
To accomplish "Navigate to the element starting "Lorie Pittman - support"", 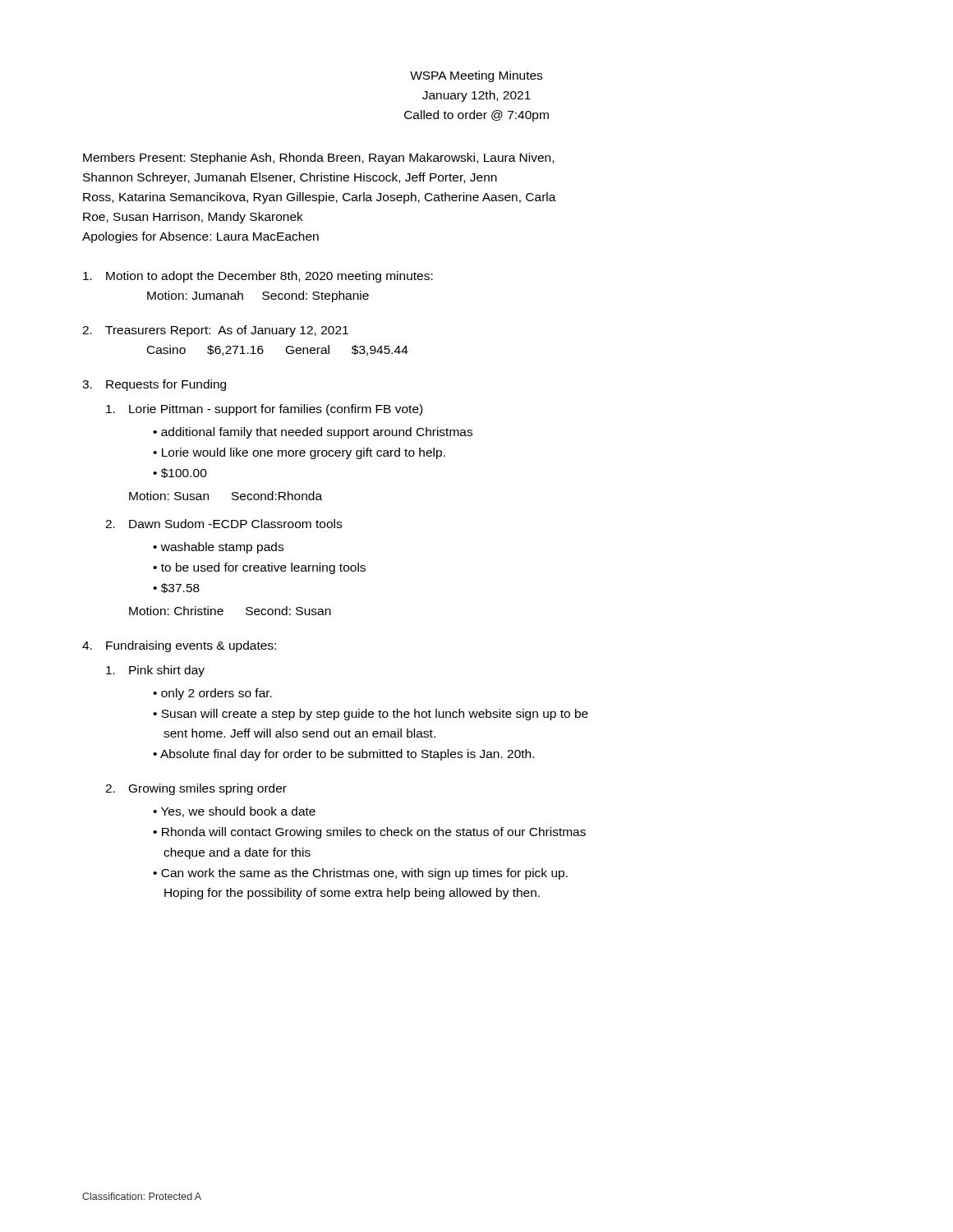I will [x=264, y=410].
